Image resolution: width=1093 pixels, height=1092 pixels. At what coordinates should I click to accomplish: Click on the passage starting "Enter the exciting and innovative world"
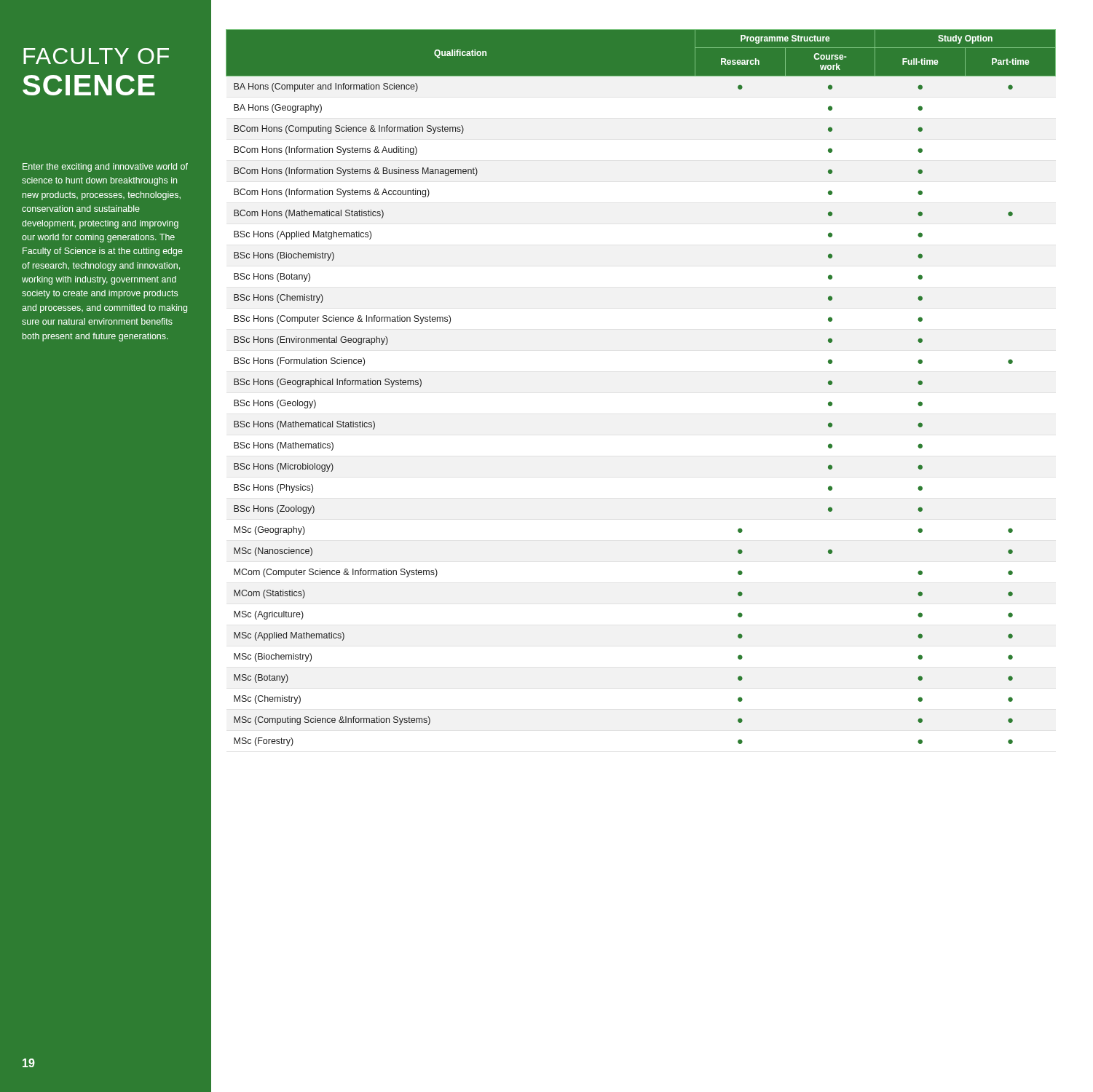105,251
